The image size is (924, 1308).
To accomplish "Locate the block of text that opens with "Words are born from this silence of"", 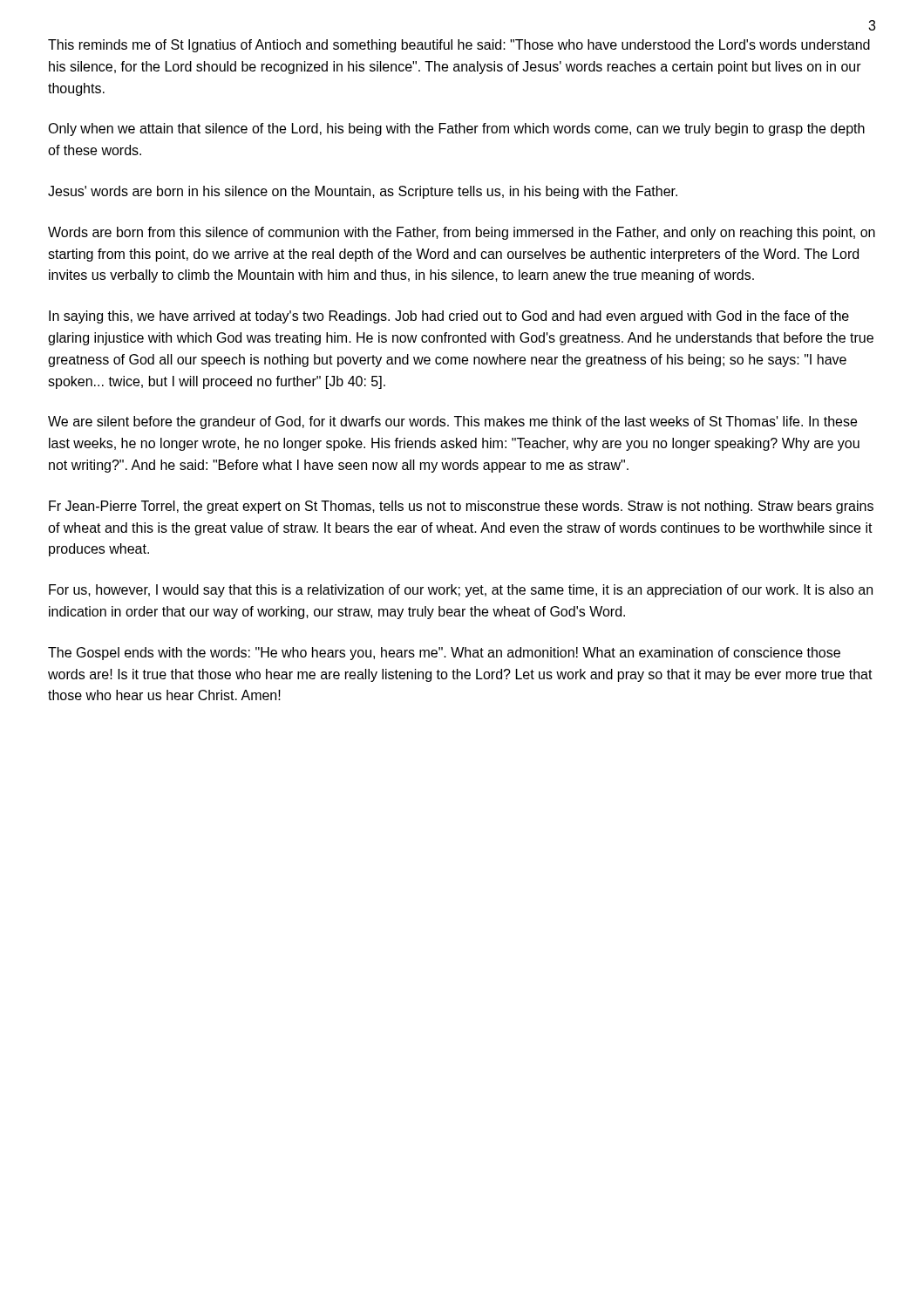I will [462, 254].
